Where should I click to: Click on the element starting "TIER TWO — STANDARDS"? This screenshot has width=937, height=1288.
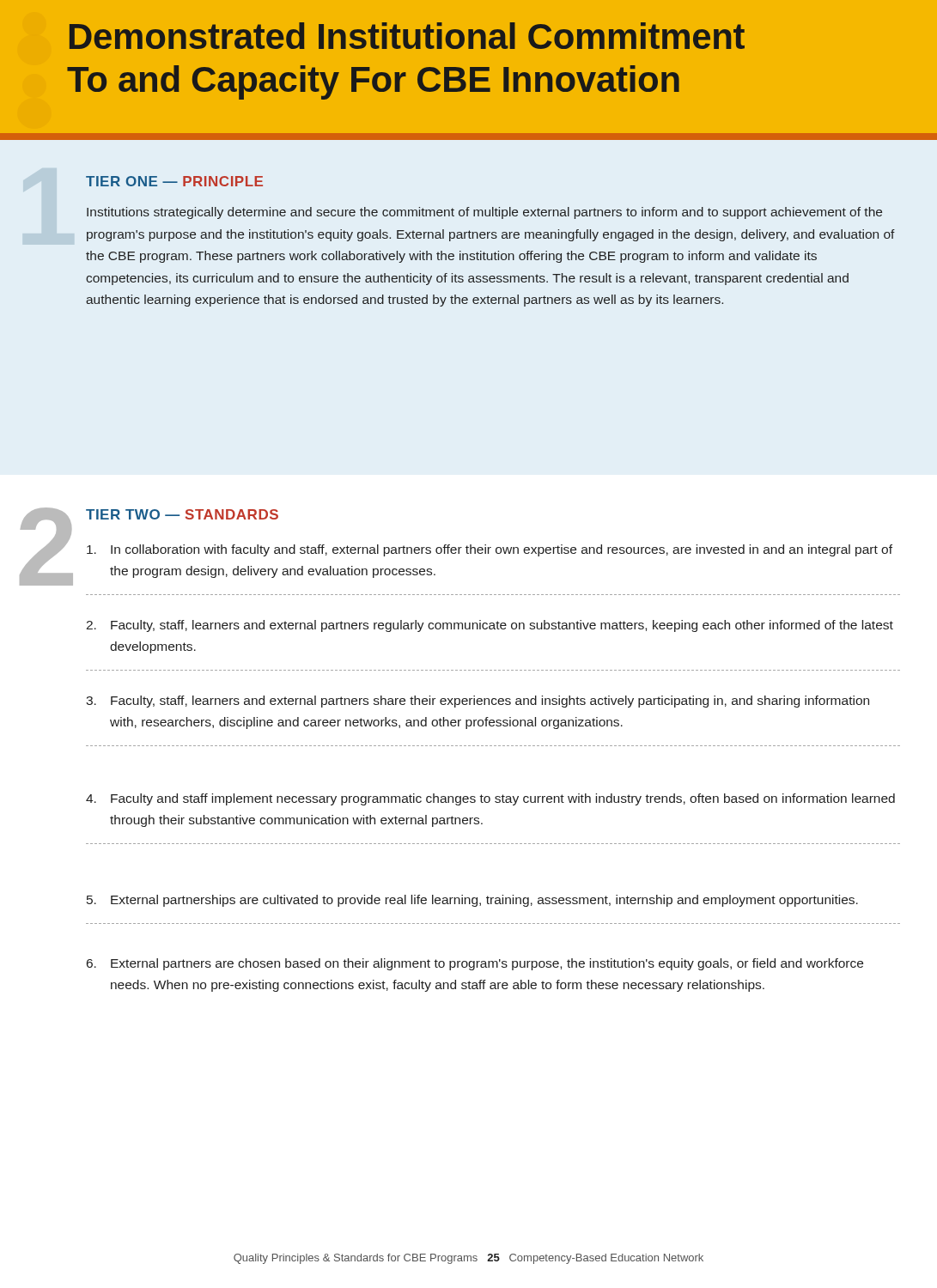point(182,514)
